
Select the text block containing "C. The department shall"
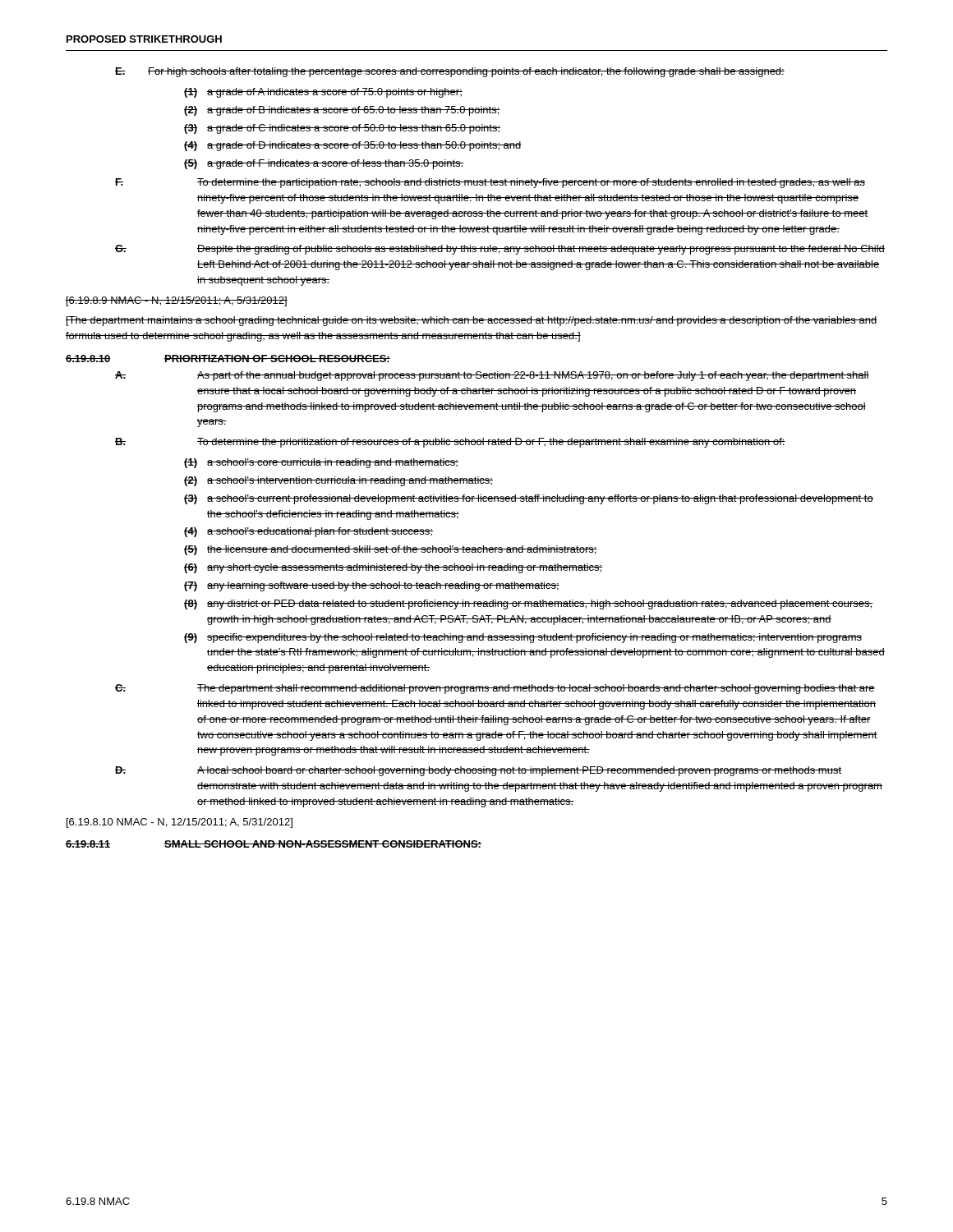(x=476, y=720)
